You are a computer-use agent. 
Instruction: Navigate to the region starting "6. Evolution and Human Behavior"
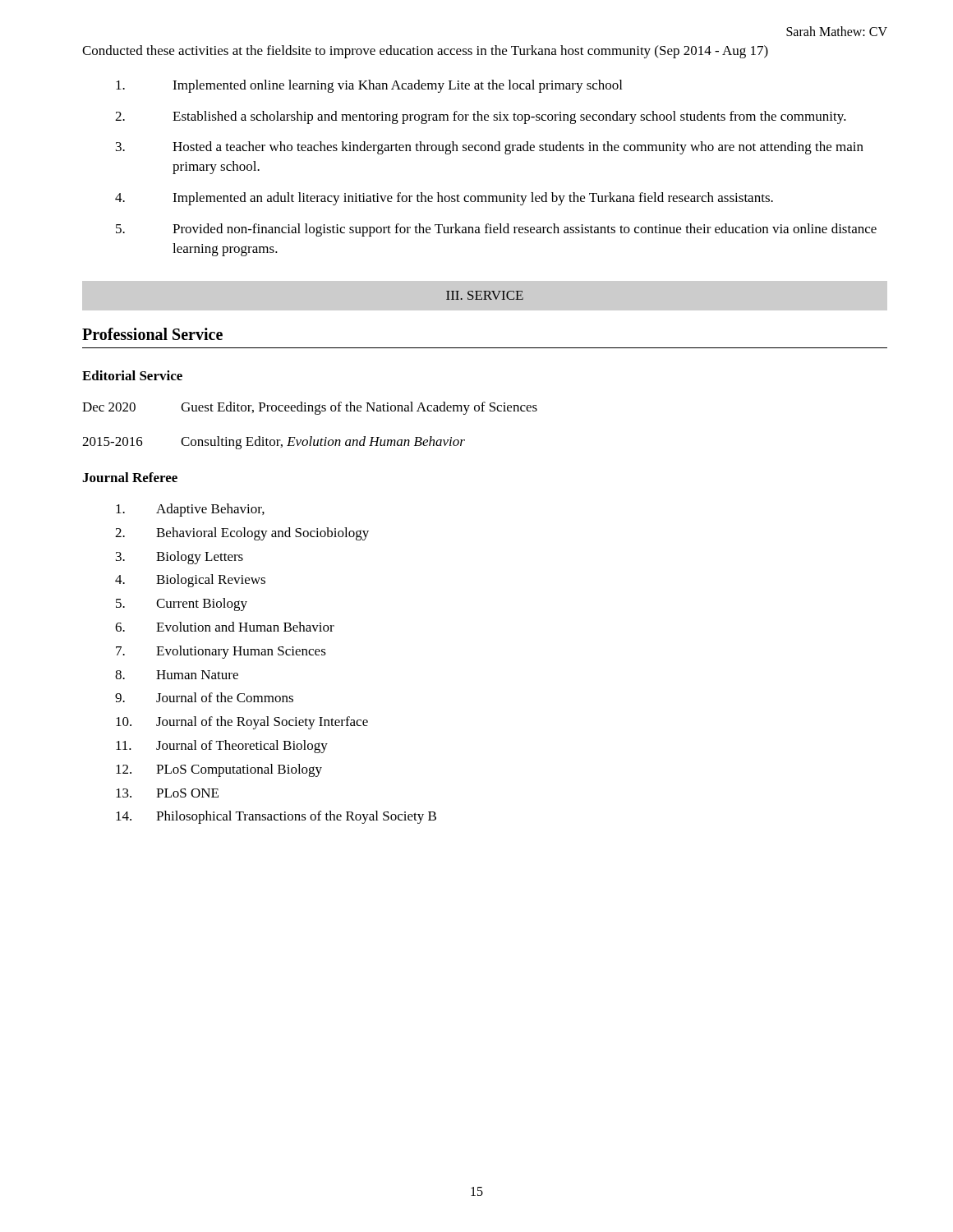pos(225,627)
